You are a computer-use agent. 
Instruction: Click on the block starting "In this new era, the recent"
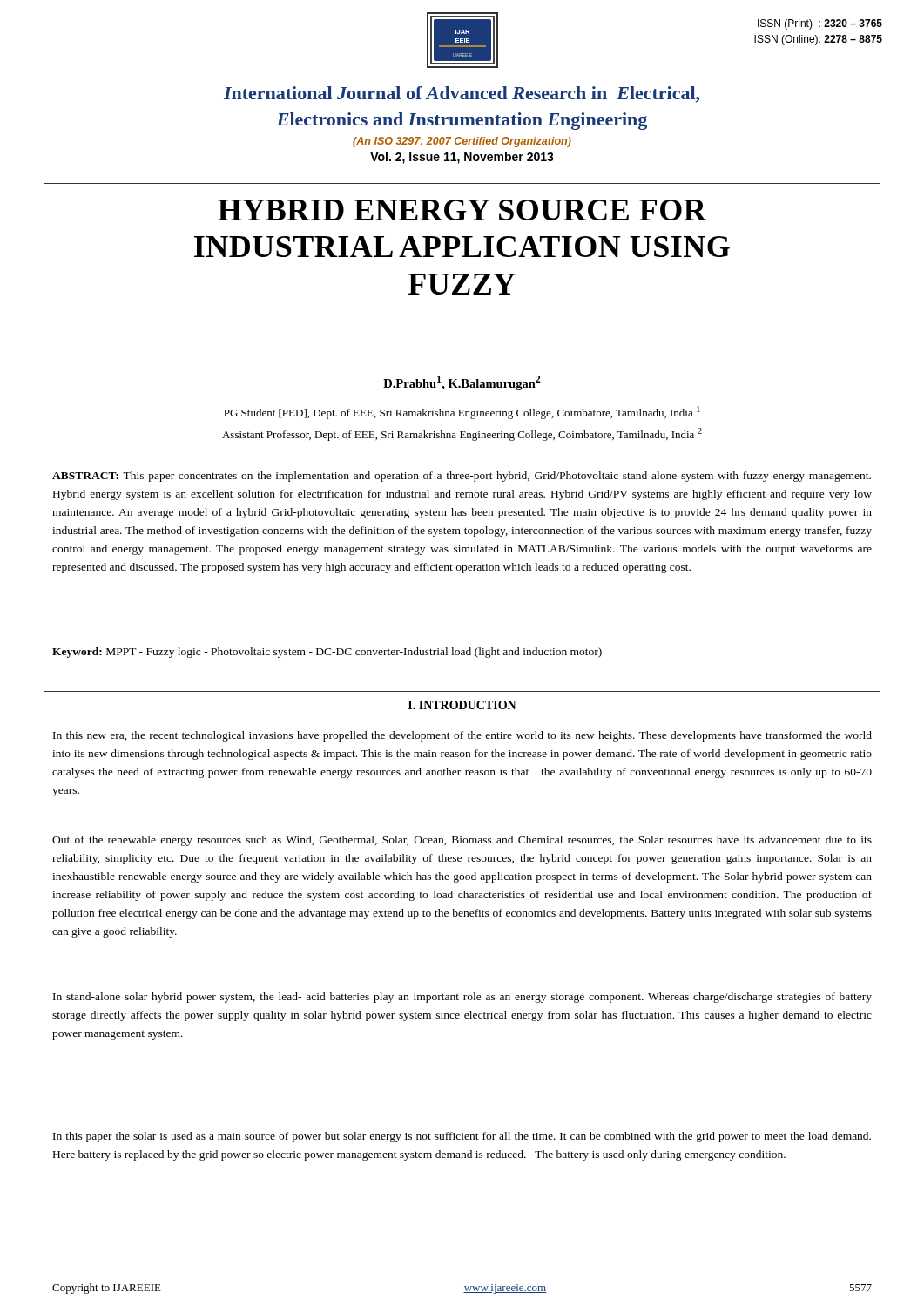(462, 763)
